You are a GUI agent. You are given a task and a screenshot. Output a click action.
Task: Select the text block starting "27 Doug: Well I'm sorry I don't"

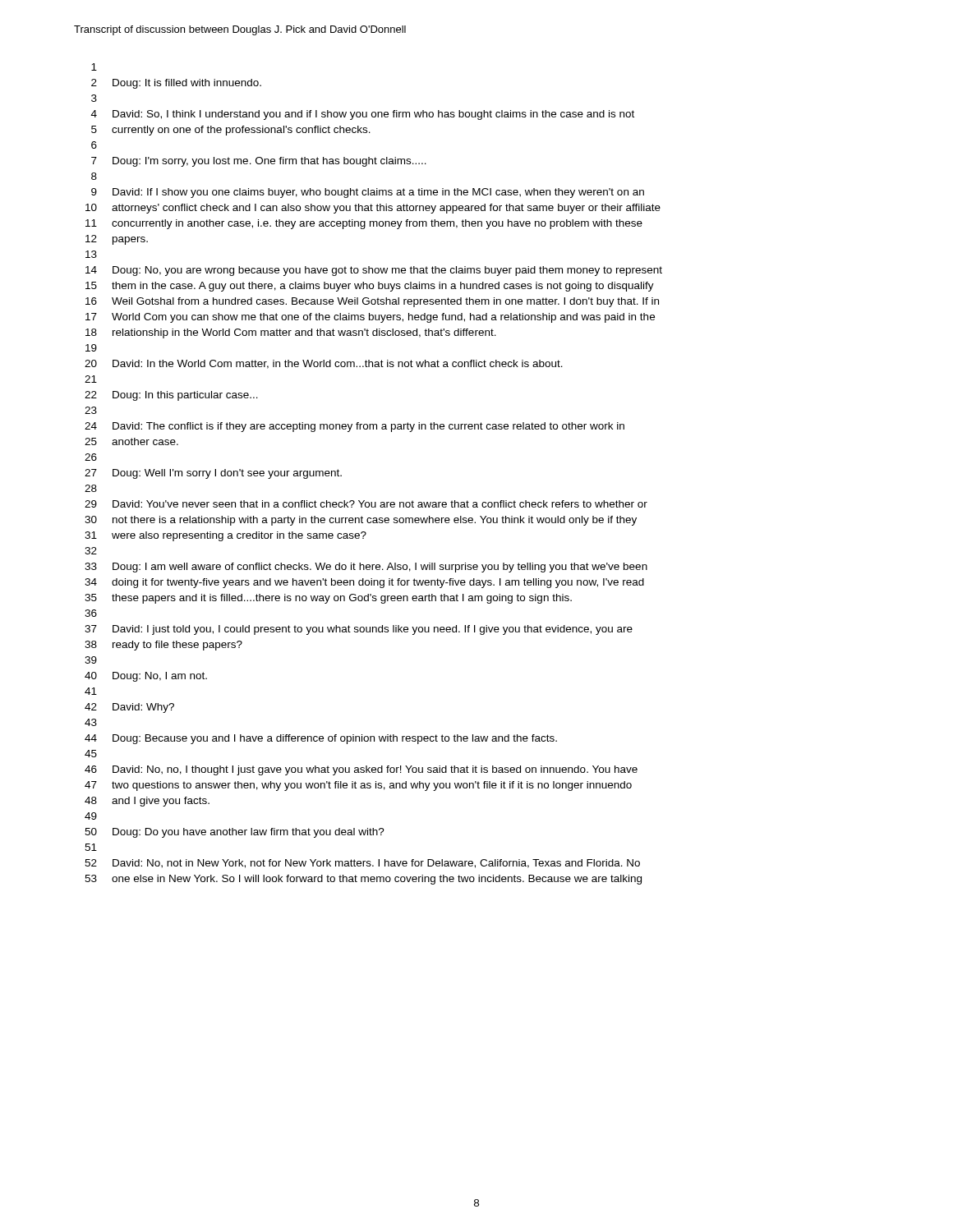tap(213, 474)
